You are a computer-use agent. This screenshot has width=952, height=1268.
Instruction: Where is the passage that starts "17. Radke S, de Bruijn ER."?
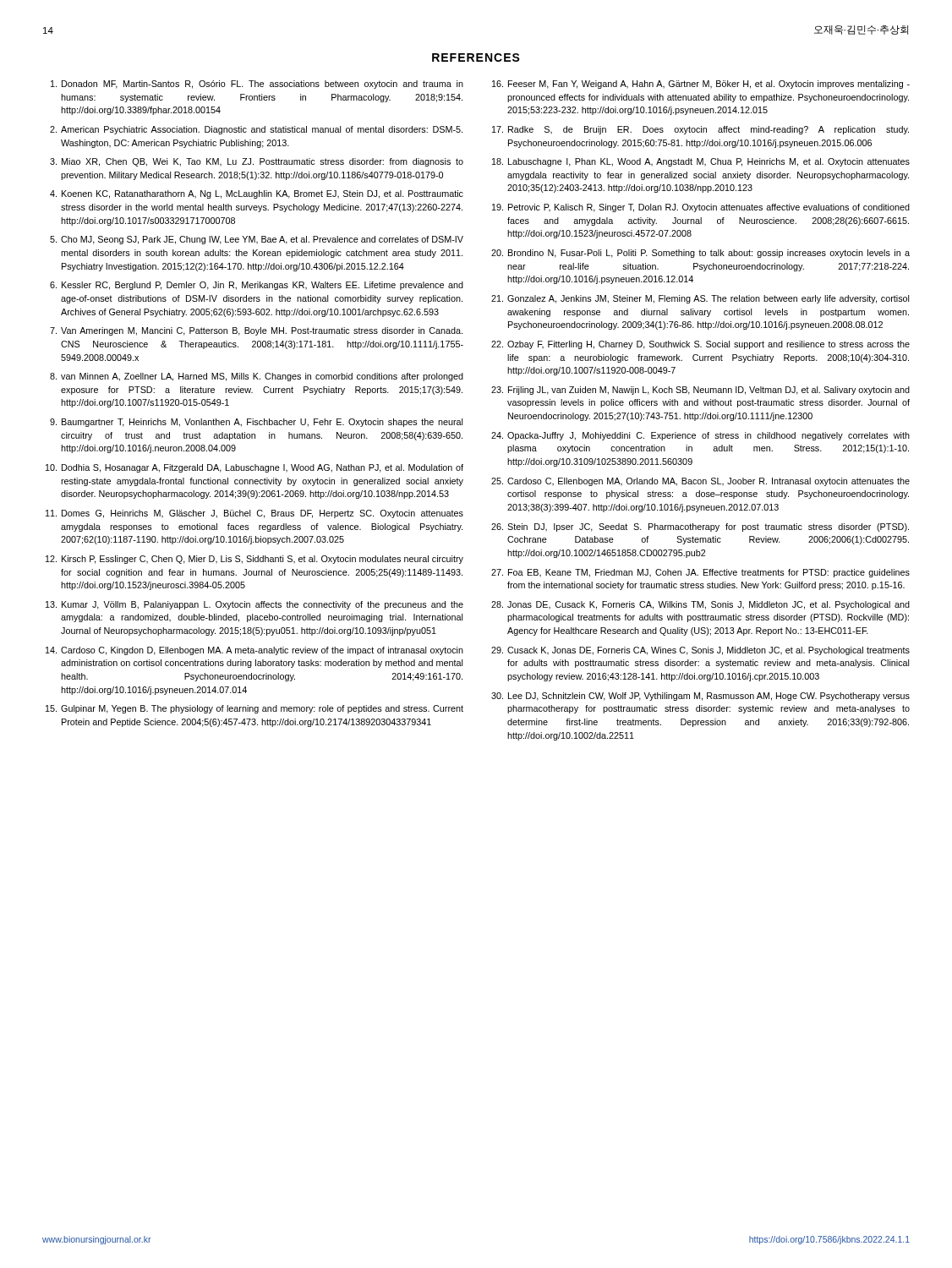coord(699,137)
